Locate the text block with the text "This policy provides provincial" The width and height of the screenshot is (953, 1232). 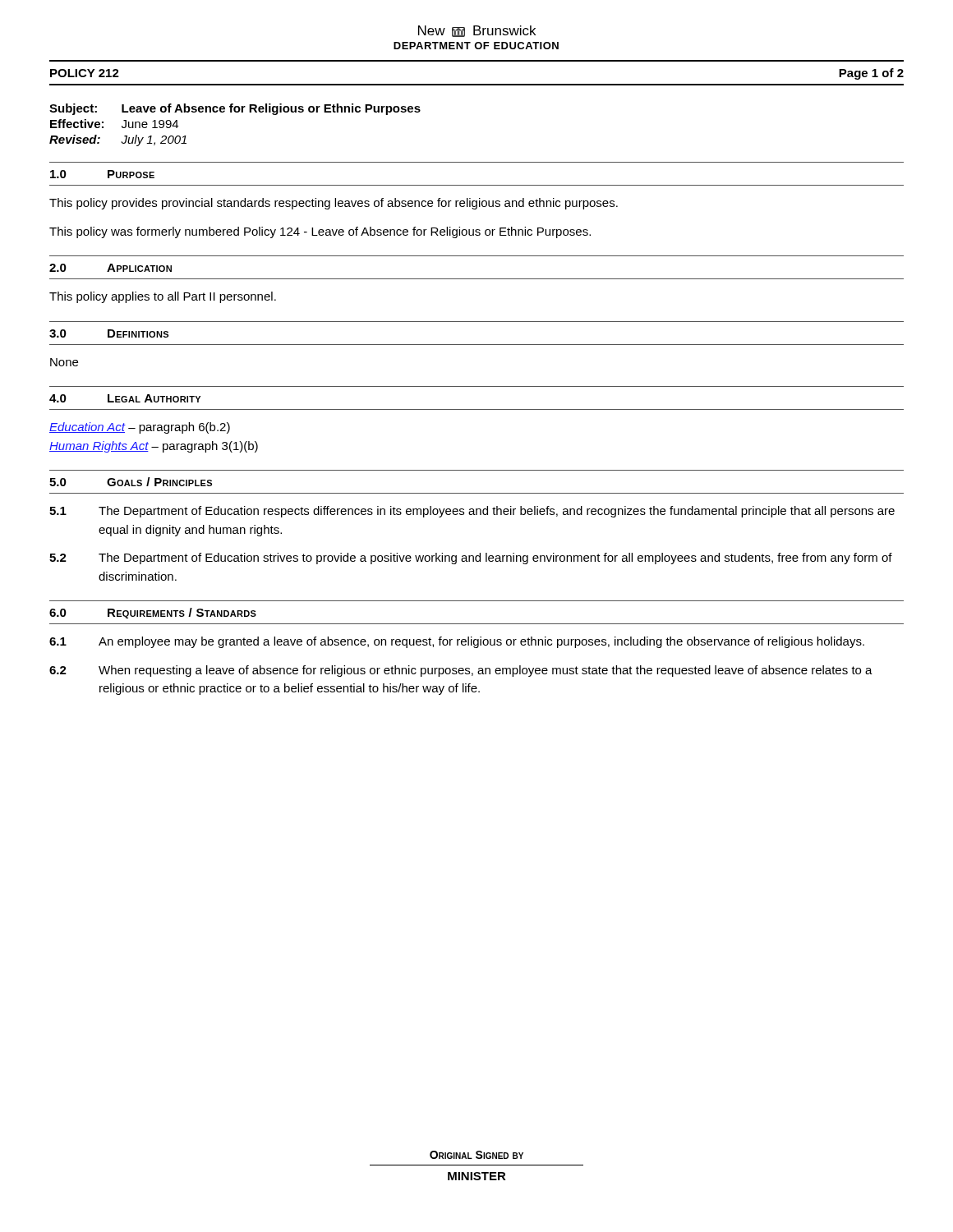[334, 202]
